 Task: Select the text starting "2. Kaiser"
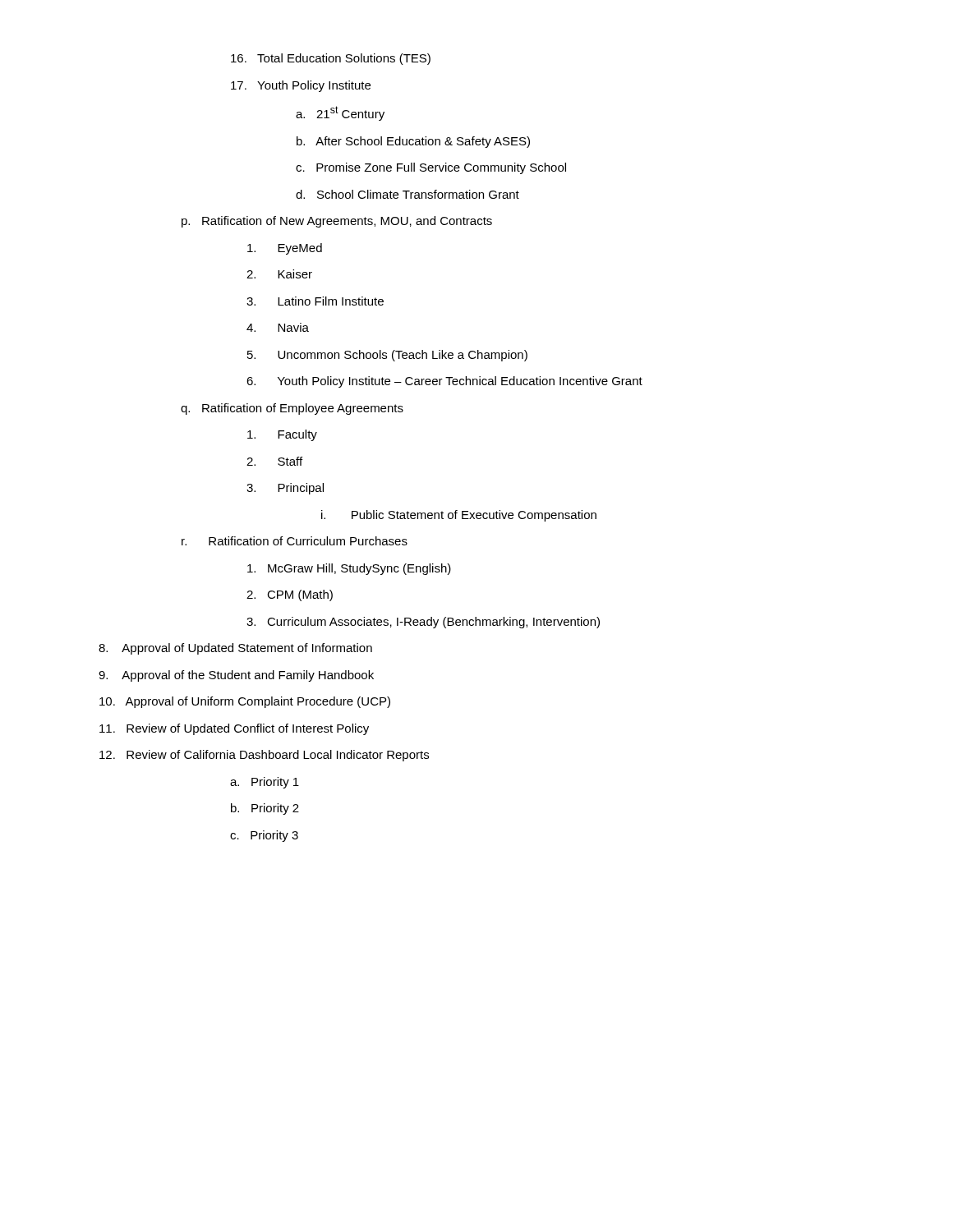click(x=279, y=274)
